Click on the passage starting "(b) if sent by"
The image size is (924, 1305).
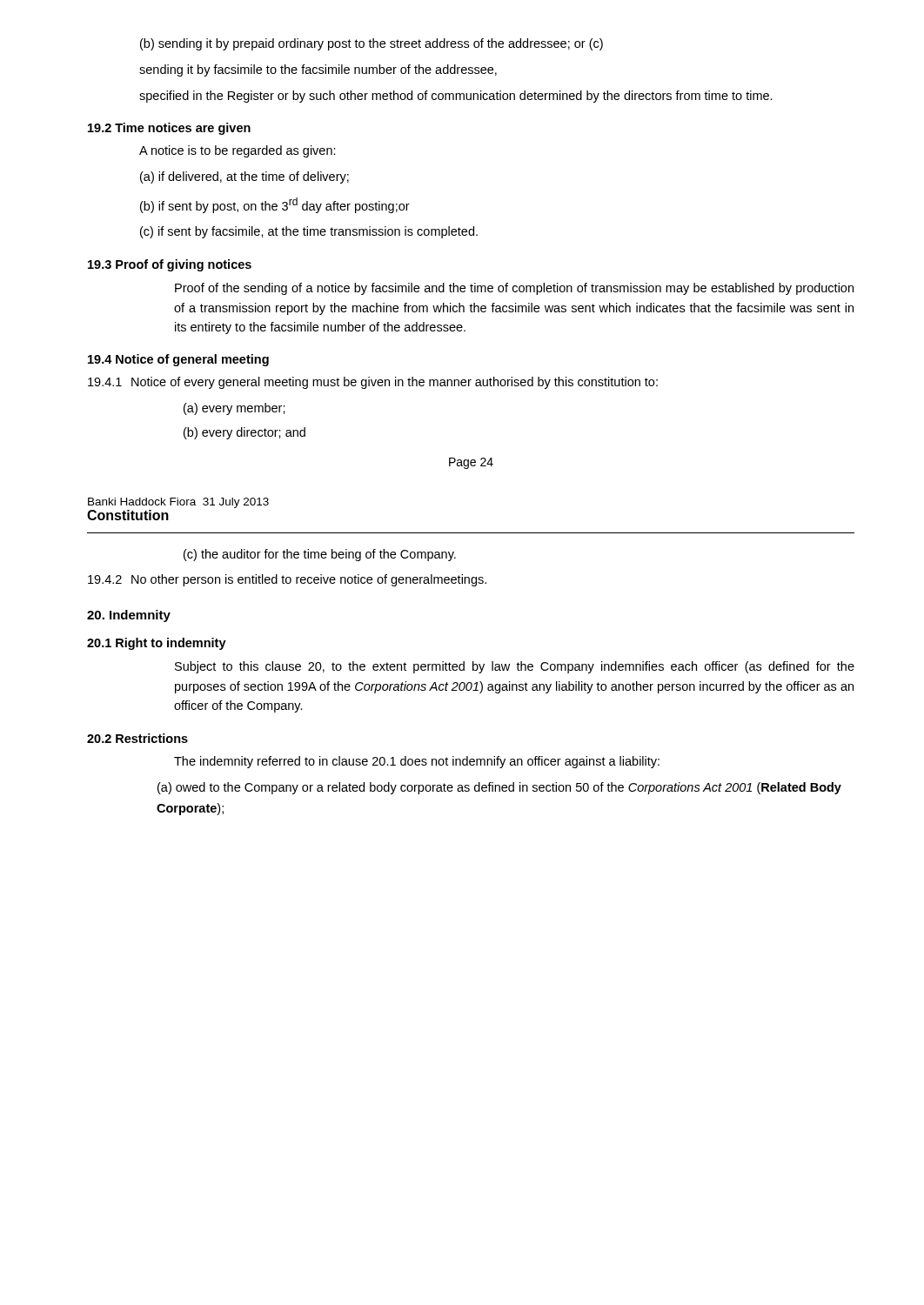click(x=274, y=204)
